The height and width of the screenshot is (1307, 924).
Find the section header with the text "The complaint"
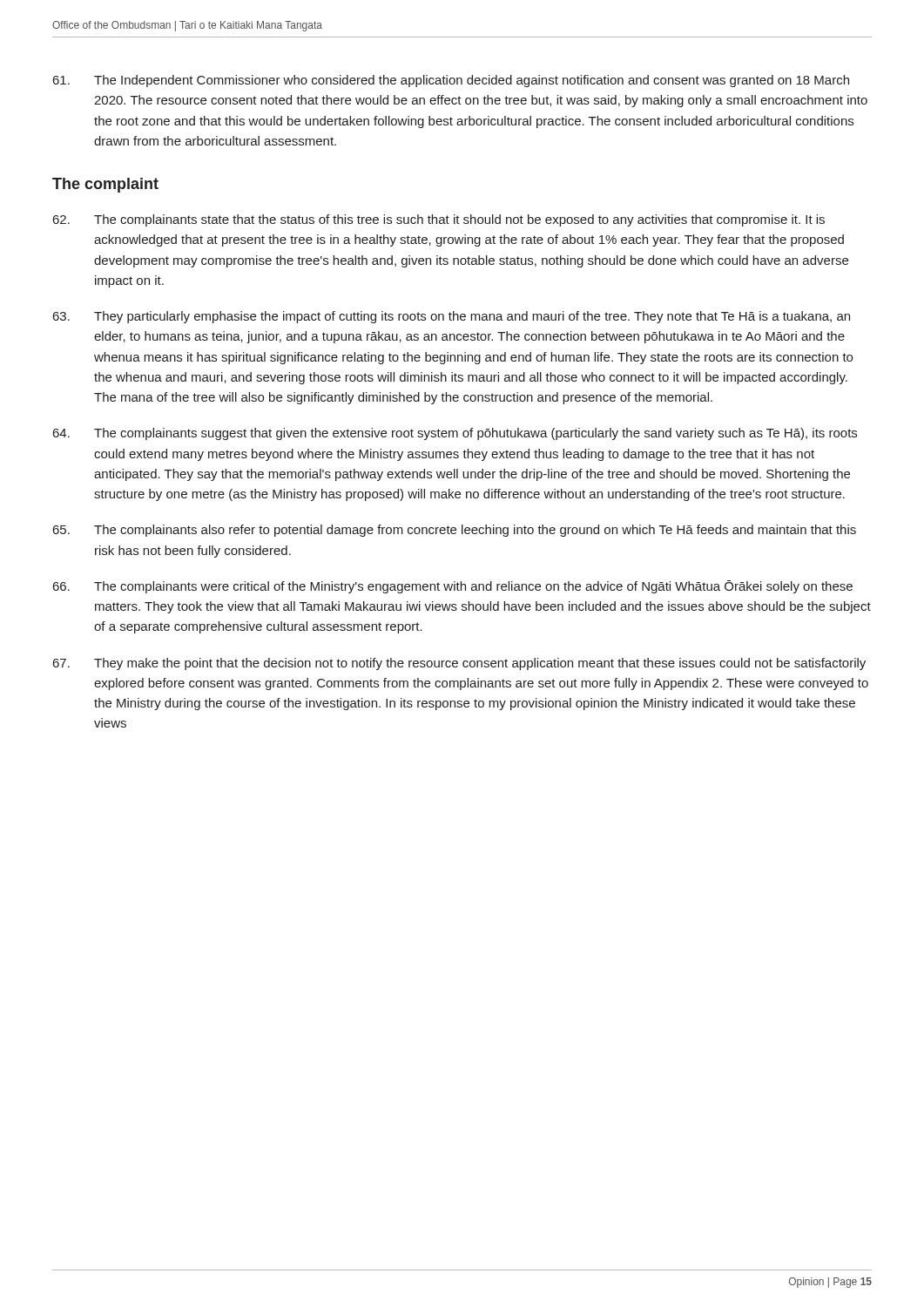105,184
